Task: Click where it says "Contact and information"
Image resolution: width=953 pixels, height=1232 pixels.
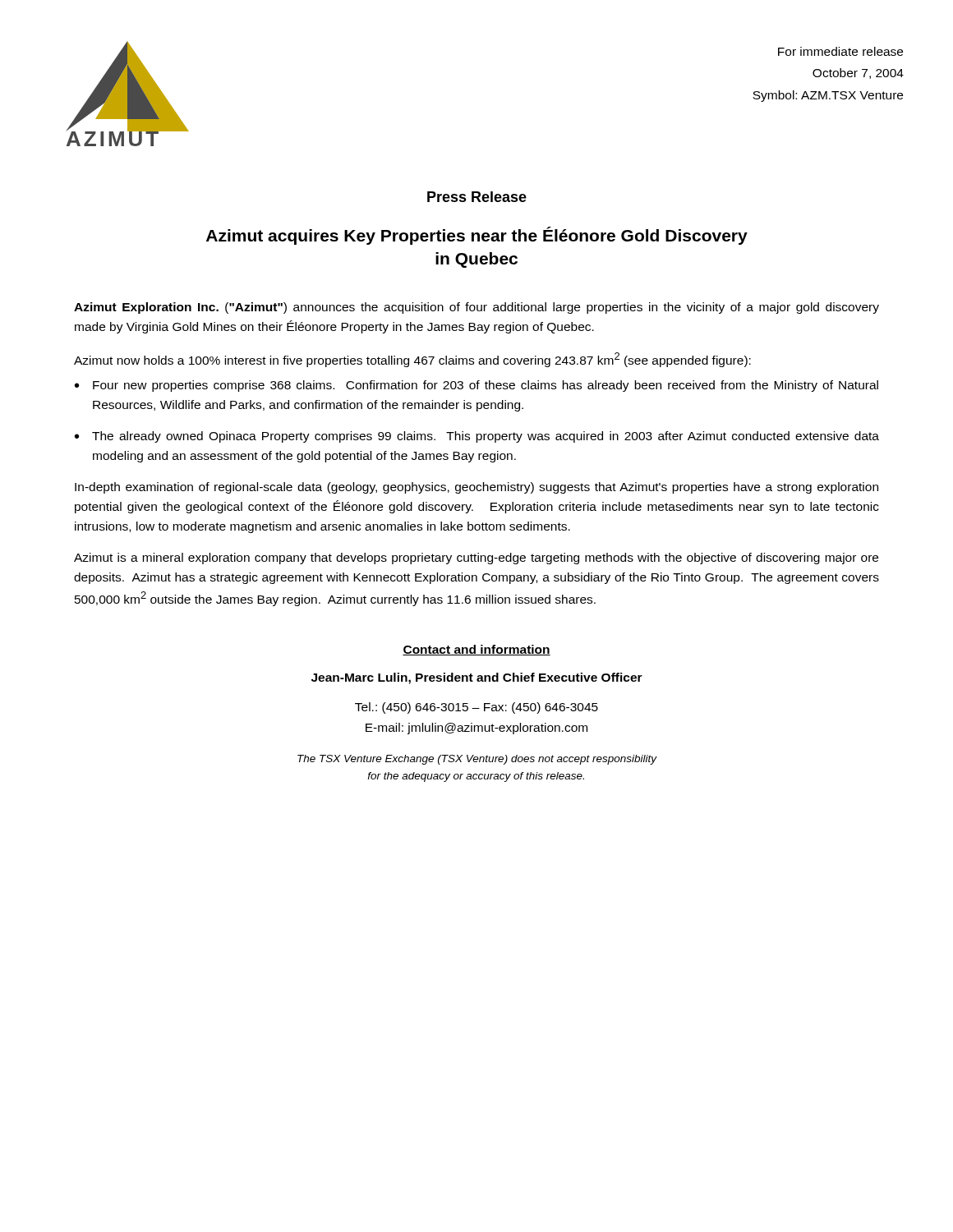Action: (x=476, y=650)
